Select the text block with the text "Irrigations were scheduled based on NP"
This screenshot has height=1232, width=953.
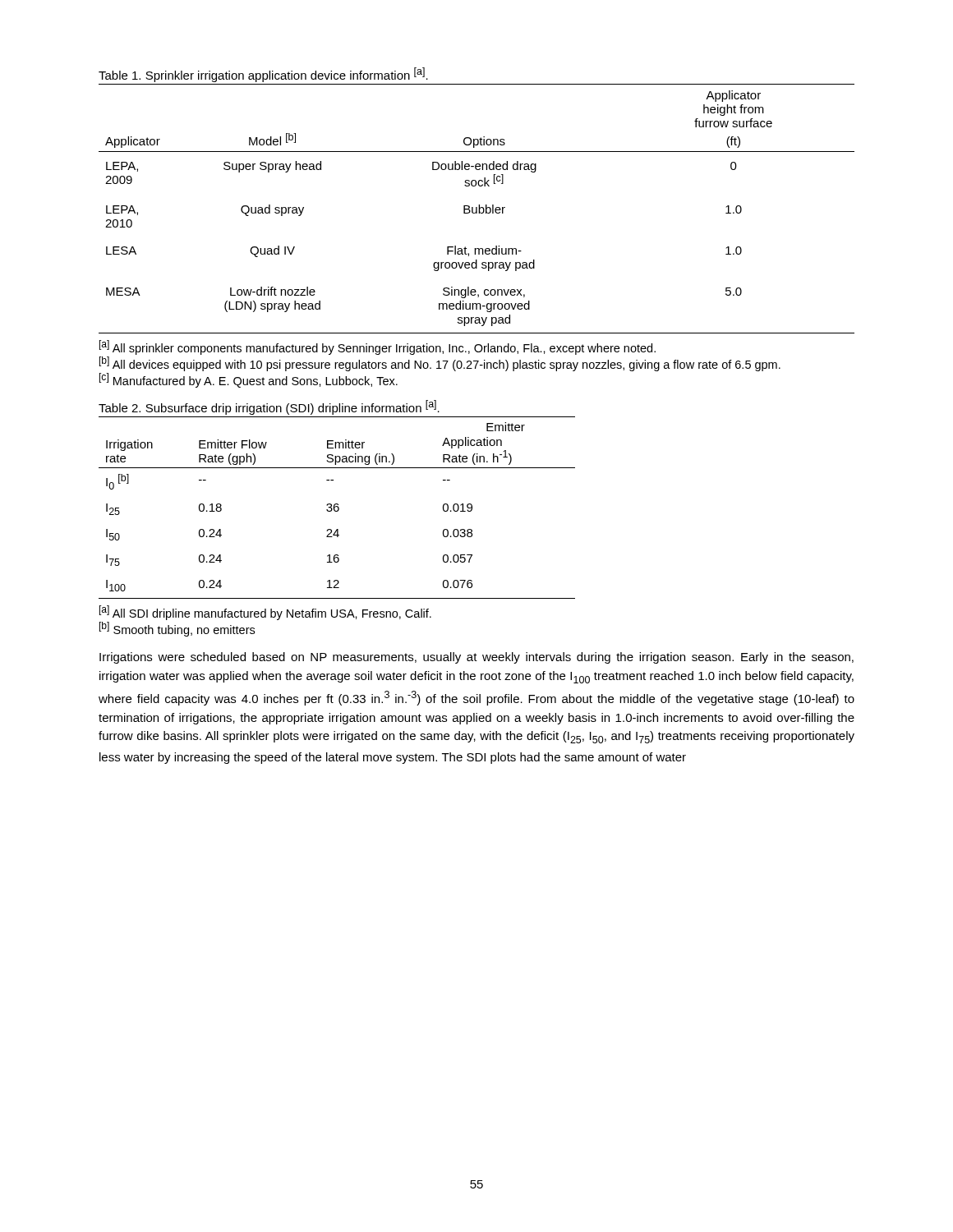coord(476,707)
